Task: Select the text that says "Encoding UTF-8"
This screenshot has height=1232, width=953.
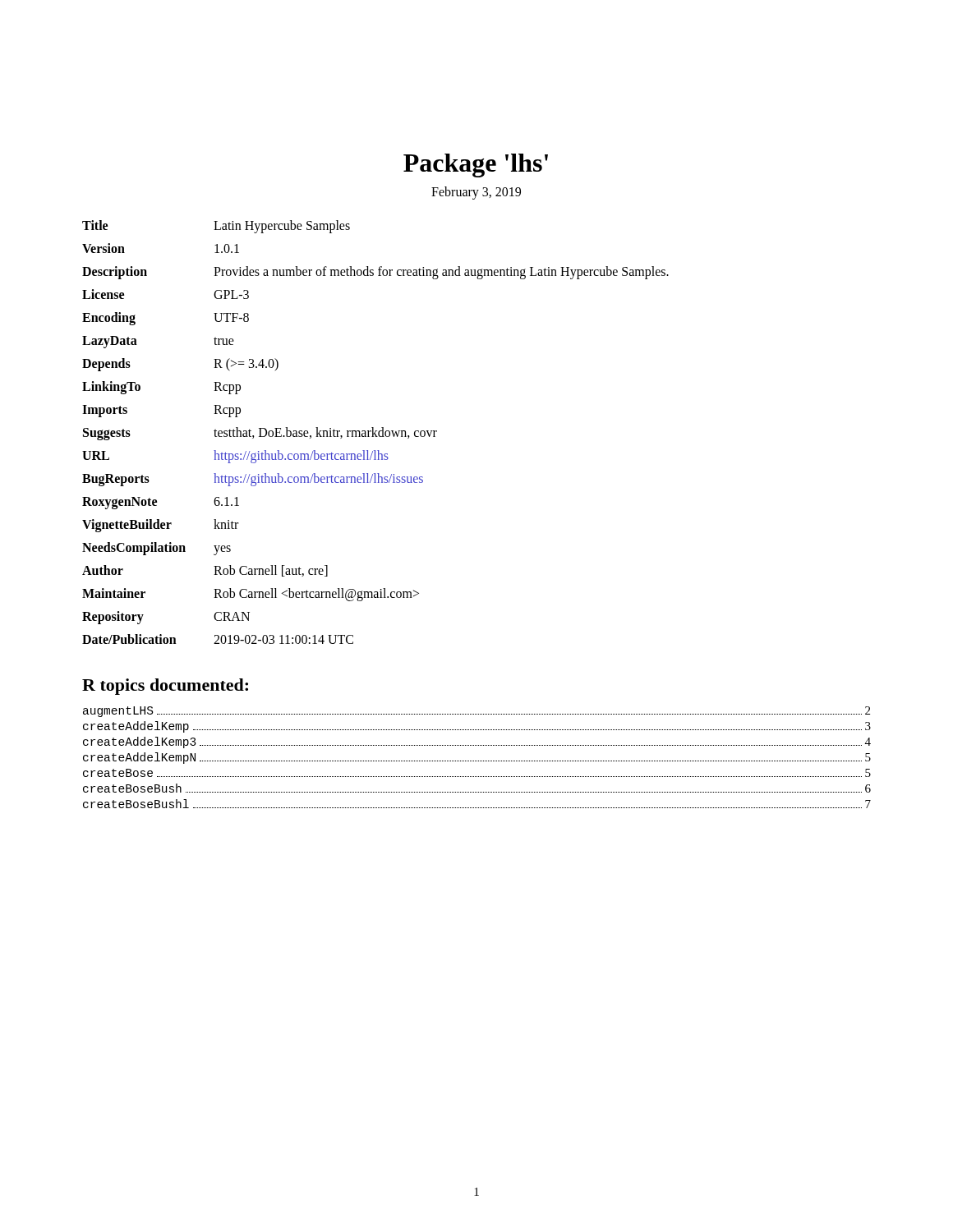Action: point(106,318)
